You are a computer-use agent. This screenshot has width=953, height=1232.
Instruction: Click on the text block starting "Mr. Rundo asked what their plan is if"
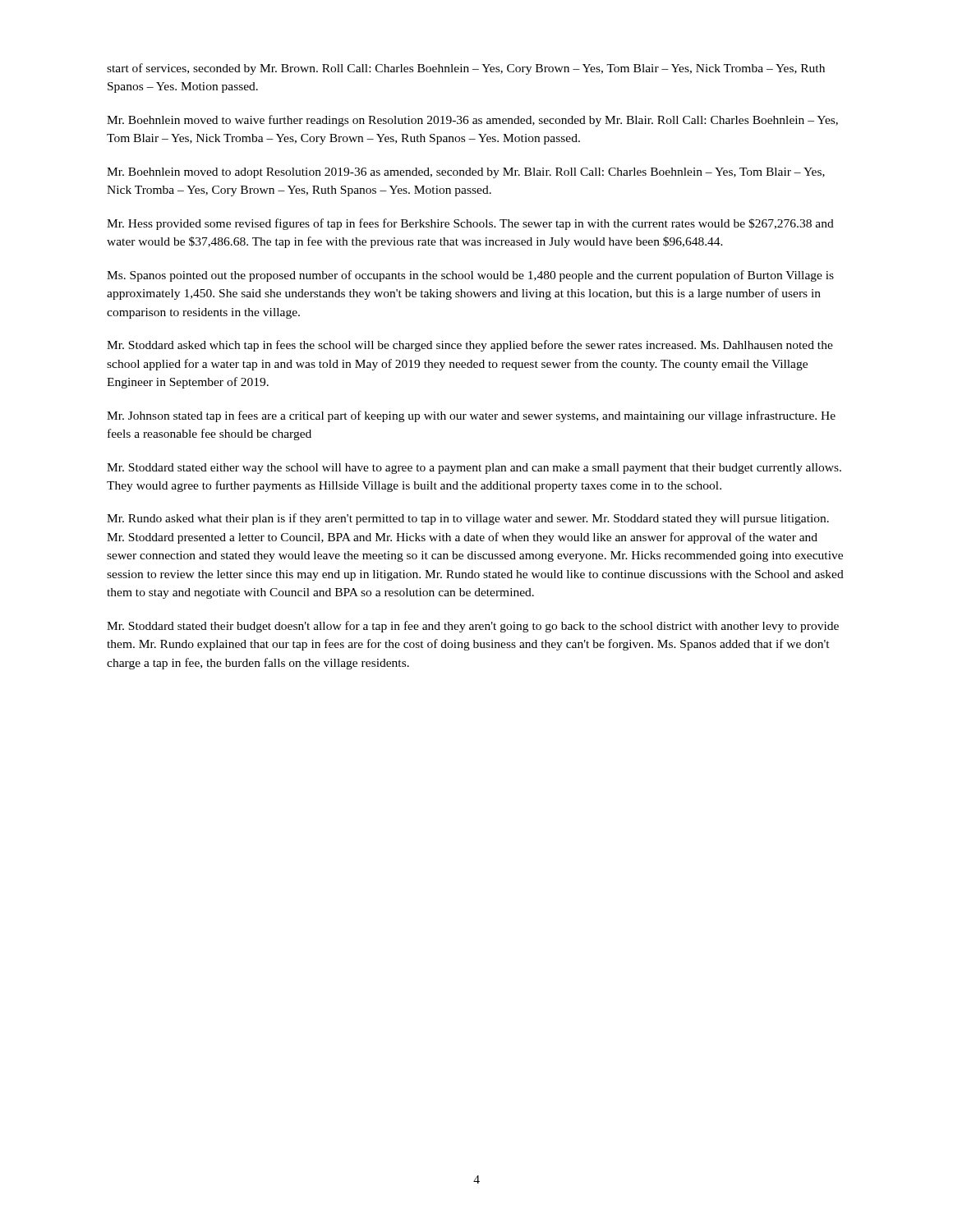tap(475, 555)
